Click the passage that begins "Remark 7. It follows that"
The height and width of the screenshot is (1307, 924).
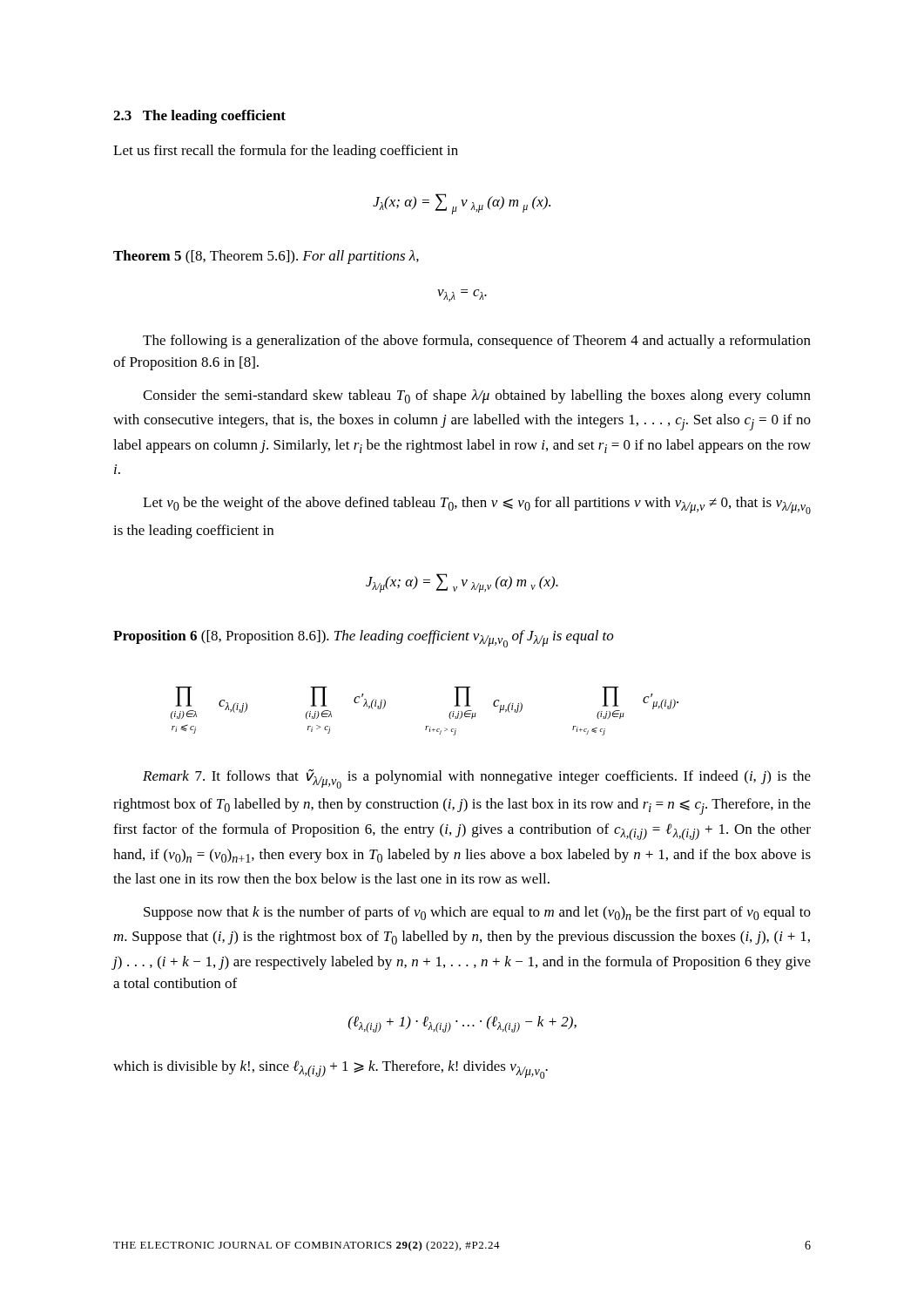pyautogui.click(x=462, y=828)
